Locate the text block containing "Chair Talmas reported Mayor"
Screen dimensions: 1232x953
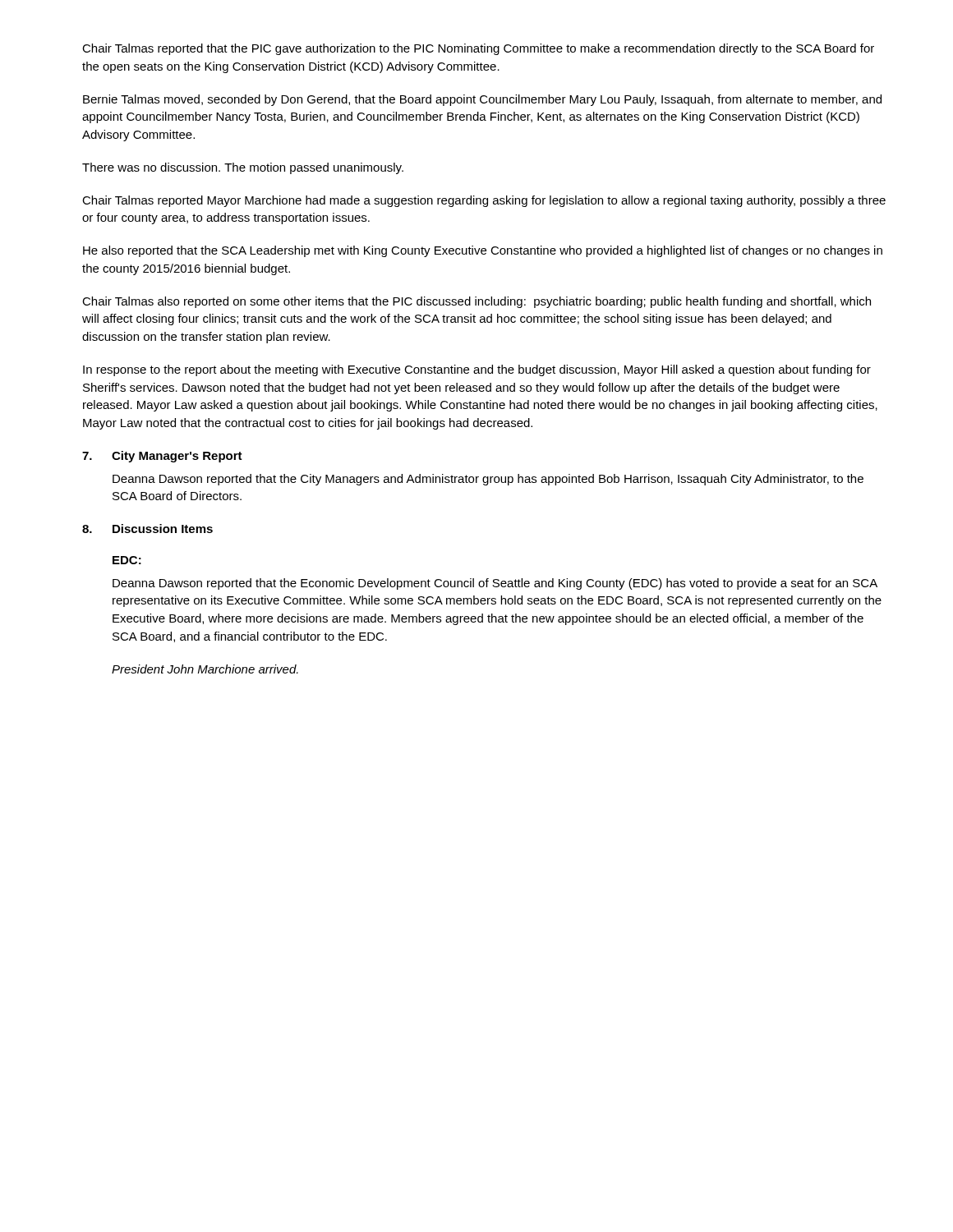(x=484, y=209)
